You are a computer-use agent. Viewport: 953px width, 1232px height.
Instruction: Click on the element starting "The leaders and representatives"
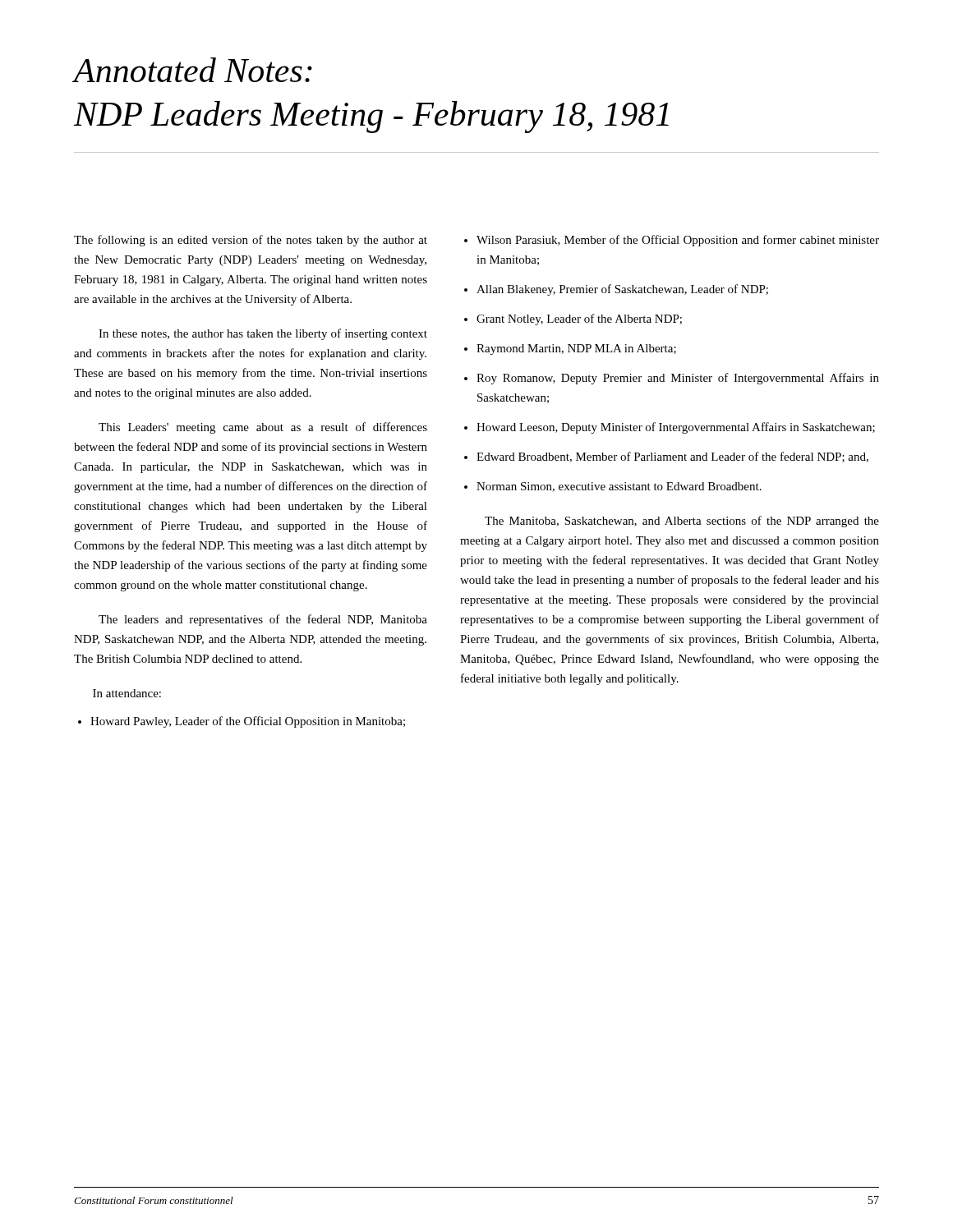pos(251,639)
